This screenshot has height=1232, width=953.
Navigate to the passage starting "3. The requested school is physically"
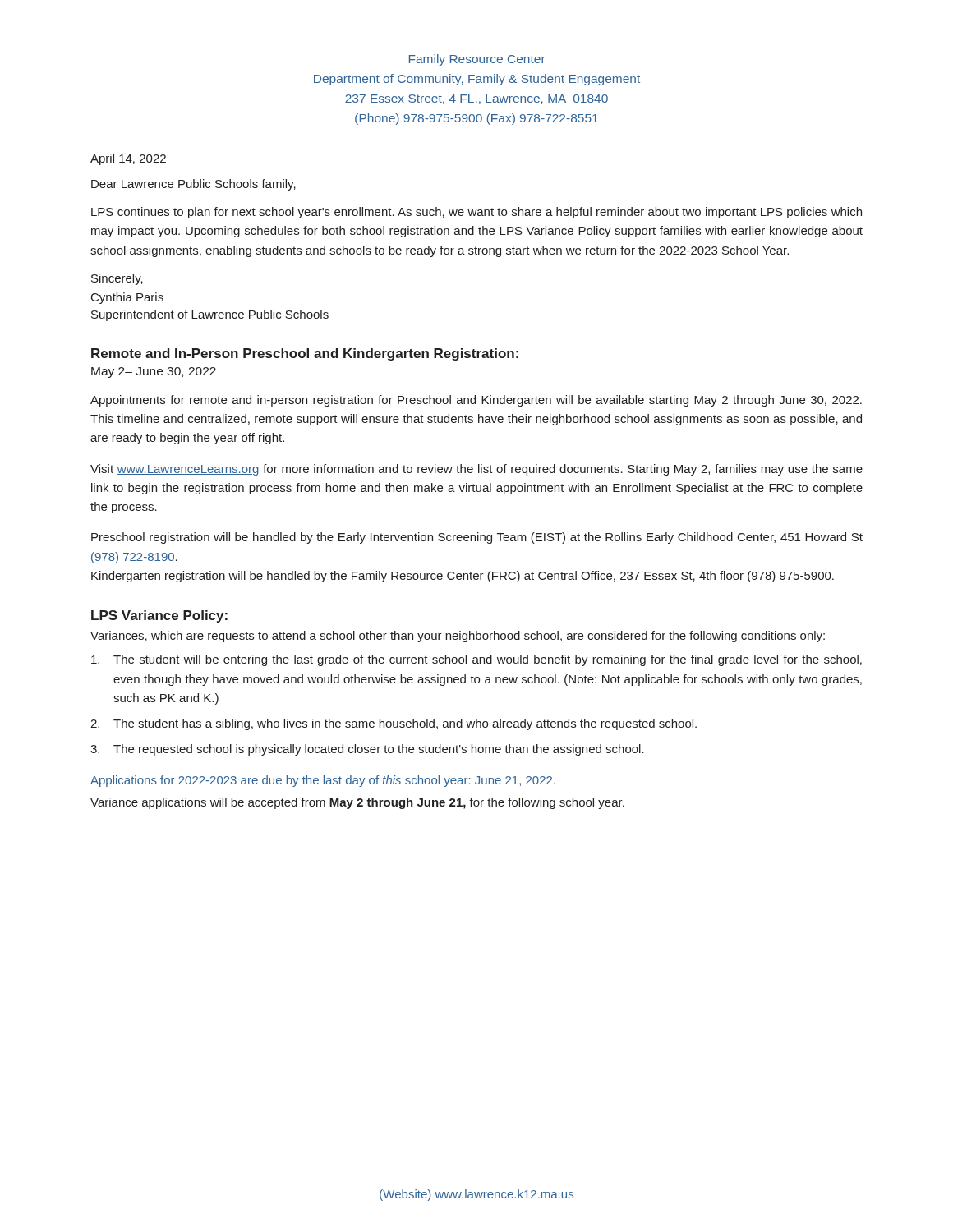367,749
